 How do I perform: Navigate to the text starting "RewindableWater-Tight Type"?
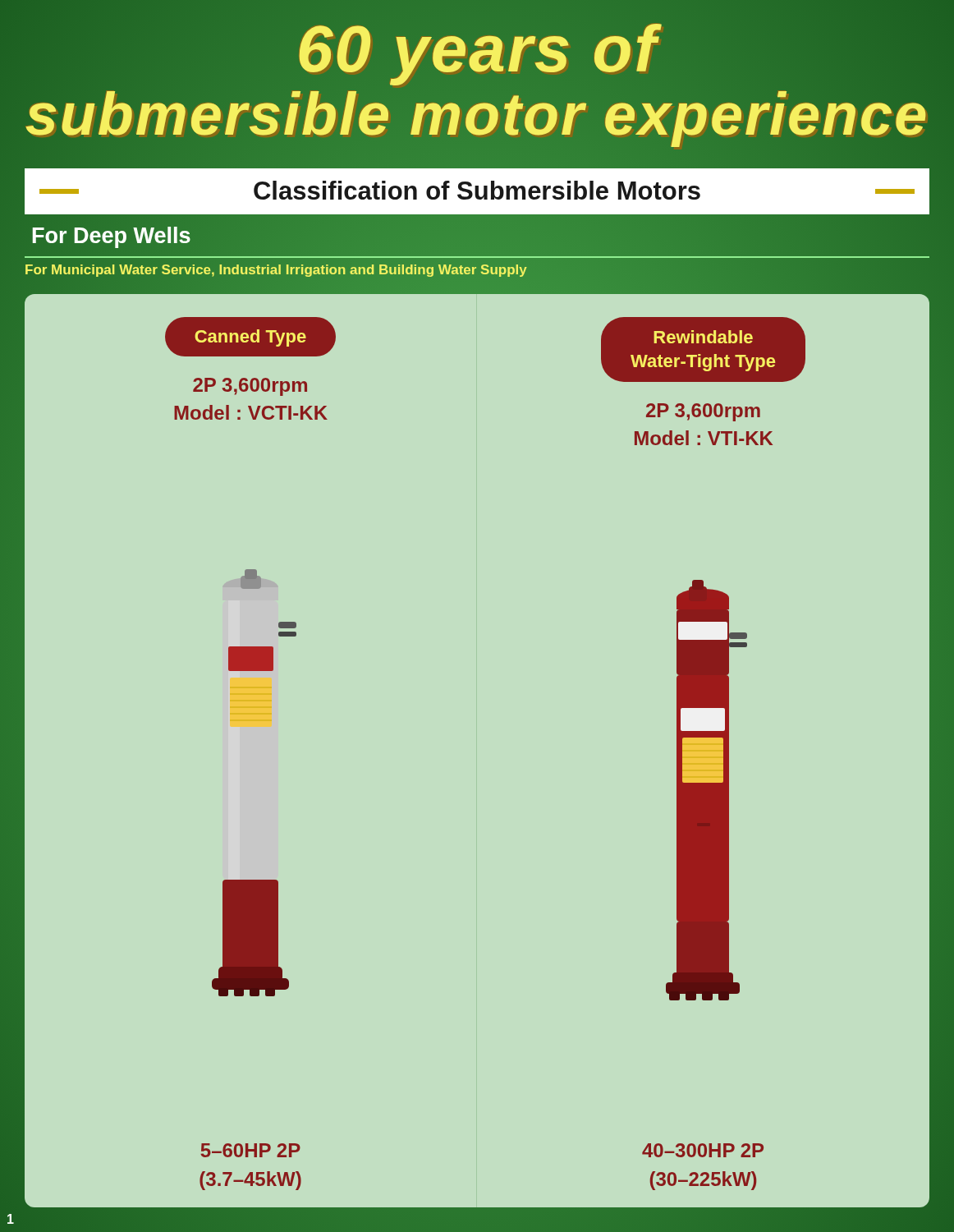pos(703,349)
